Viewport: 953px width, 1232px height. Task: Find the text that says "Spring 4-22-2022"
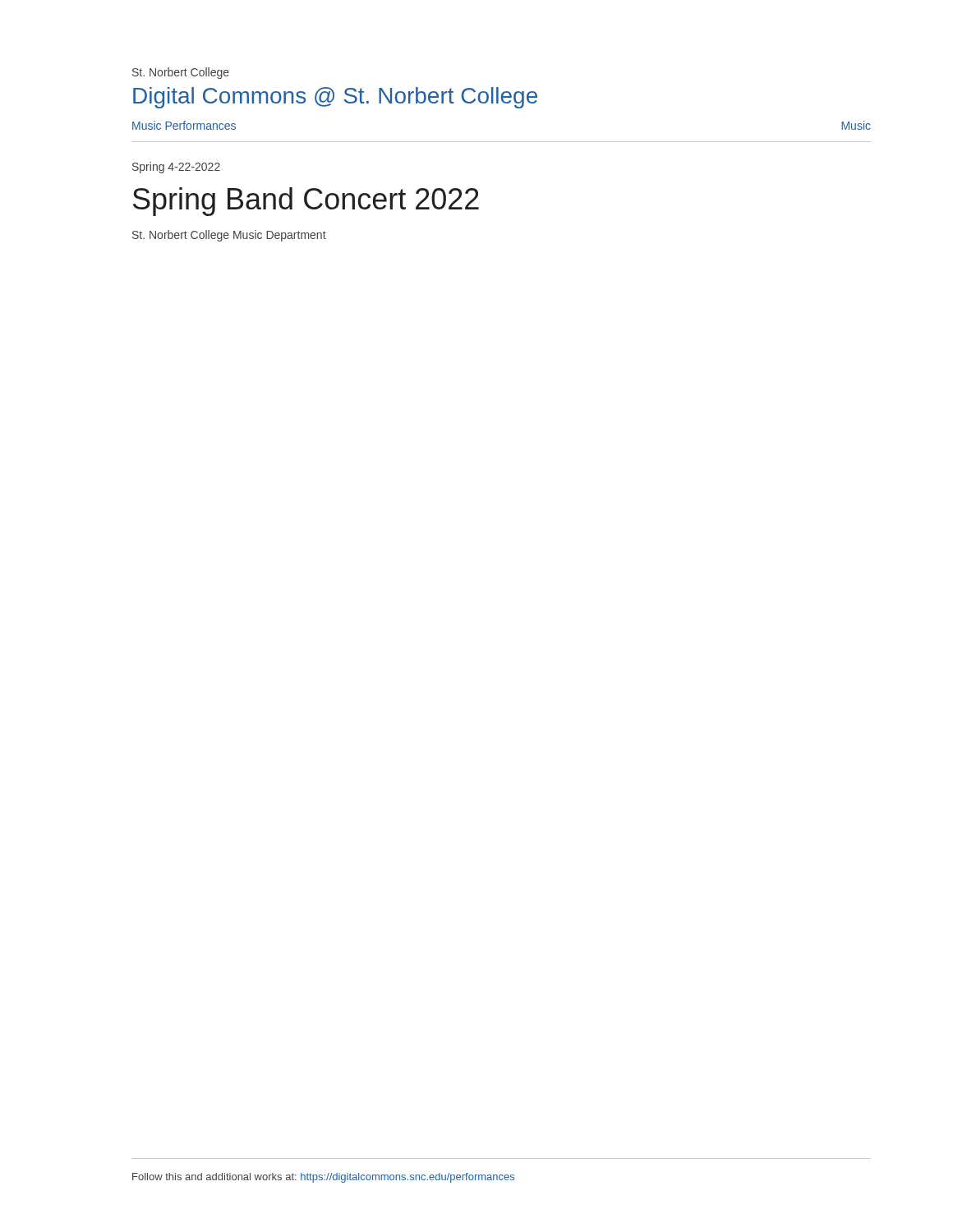click(176, 166)
